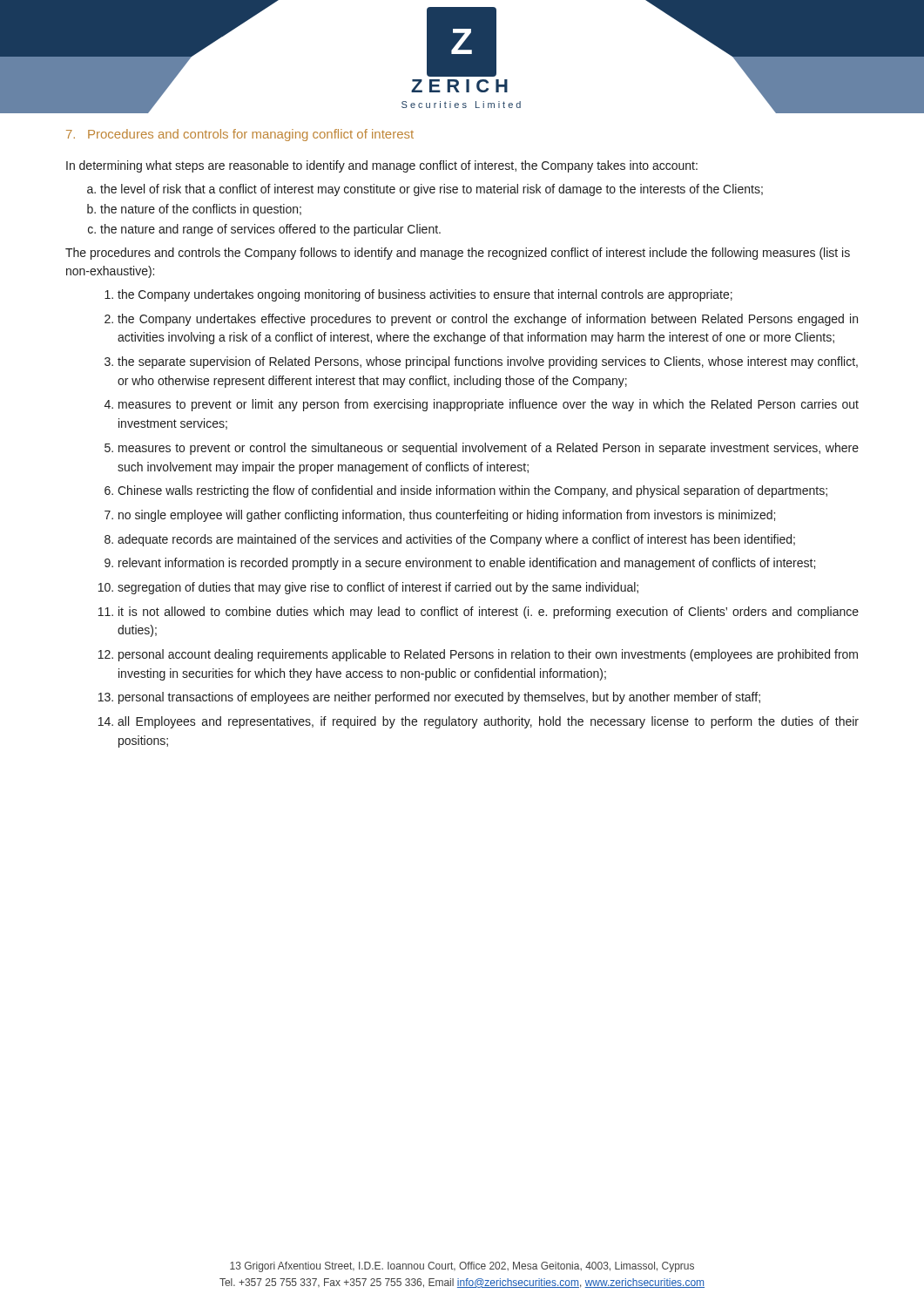This screenshot has width=924, height=1307.
Task: Find the element starting "the Company undertakes ongoing monitoring of business activities"
Action: point(425,295)
